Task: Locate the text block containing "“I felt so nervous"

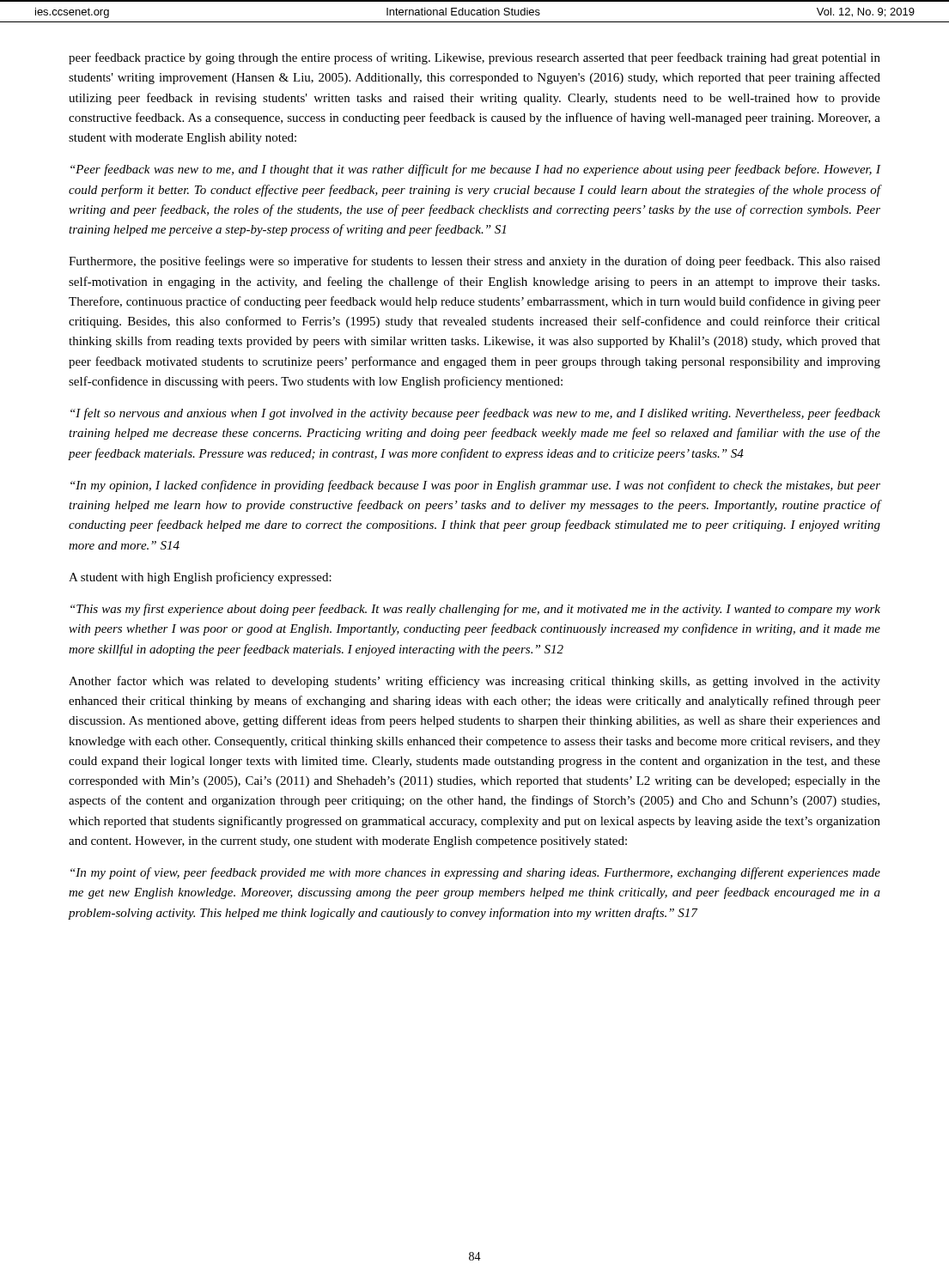Action: click(474, 433)
